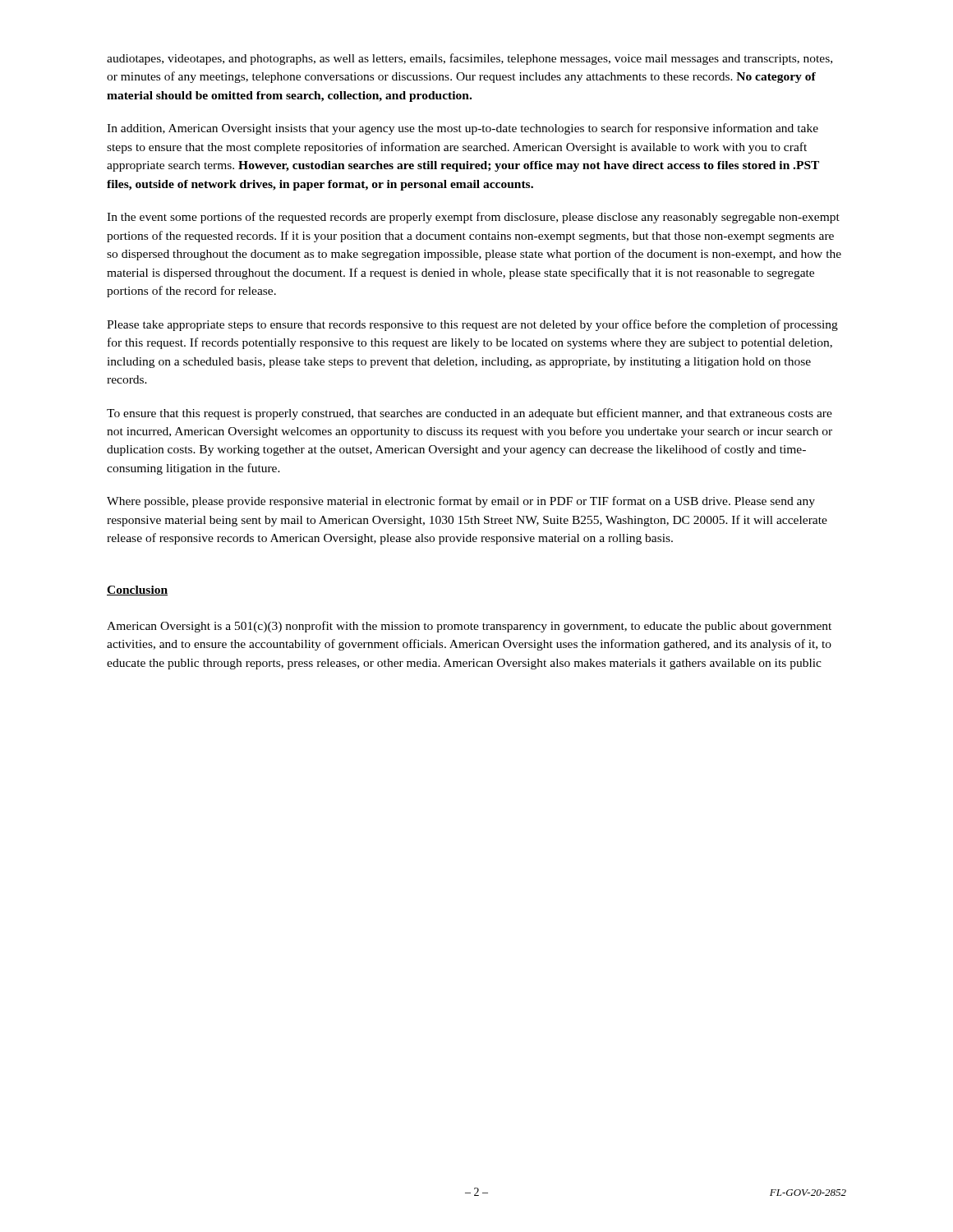
Task: Point to the block beginning "To ensure that this request is properly"
Action: coord(470,440)
